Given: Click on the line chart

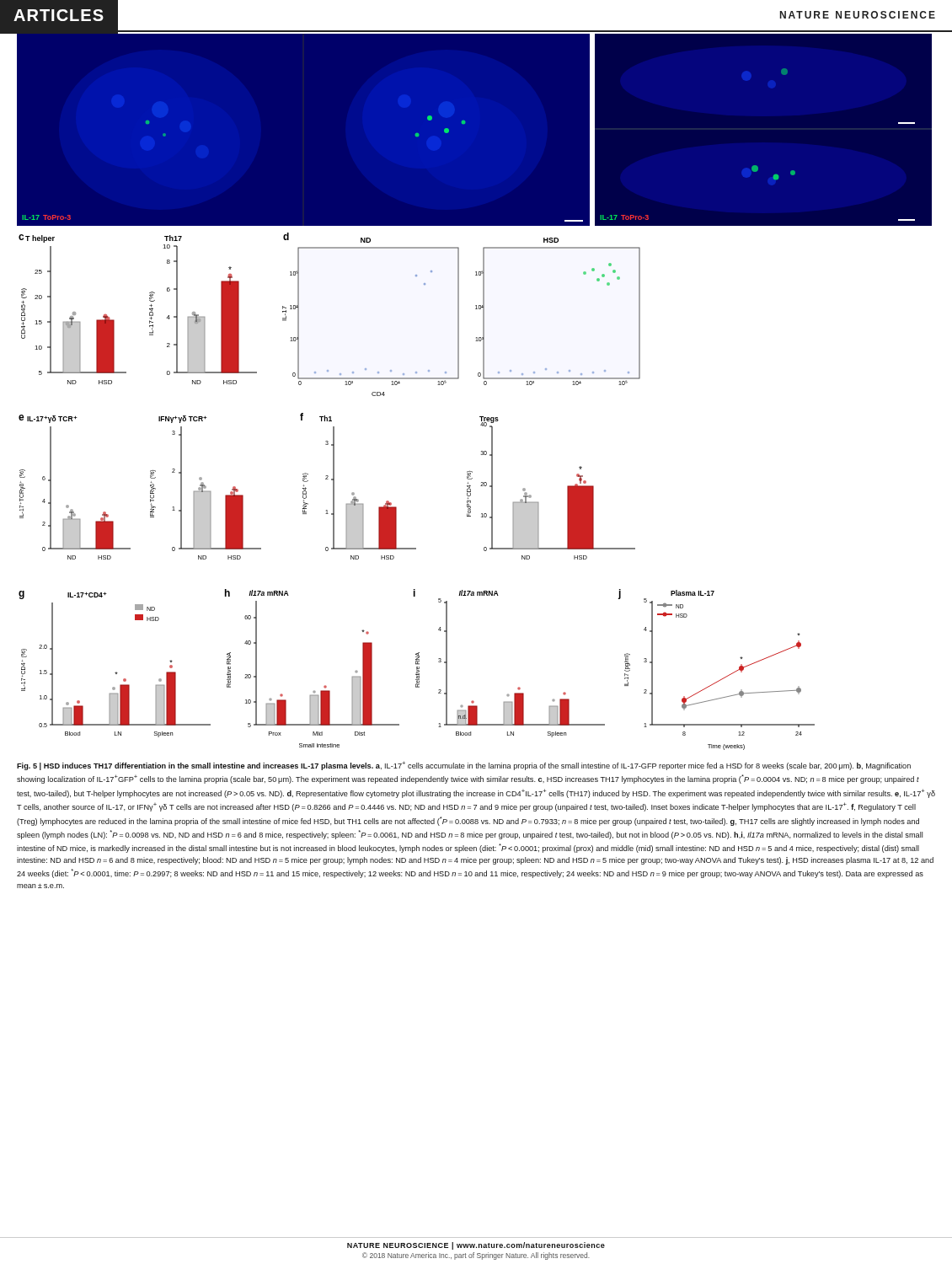Looking at the screenshot, I should tap(722, 670).
